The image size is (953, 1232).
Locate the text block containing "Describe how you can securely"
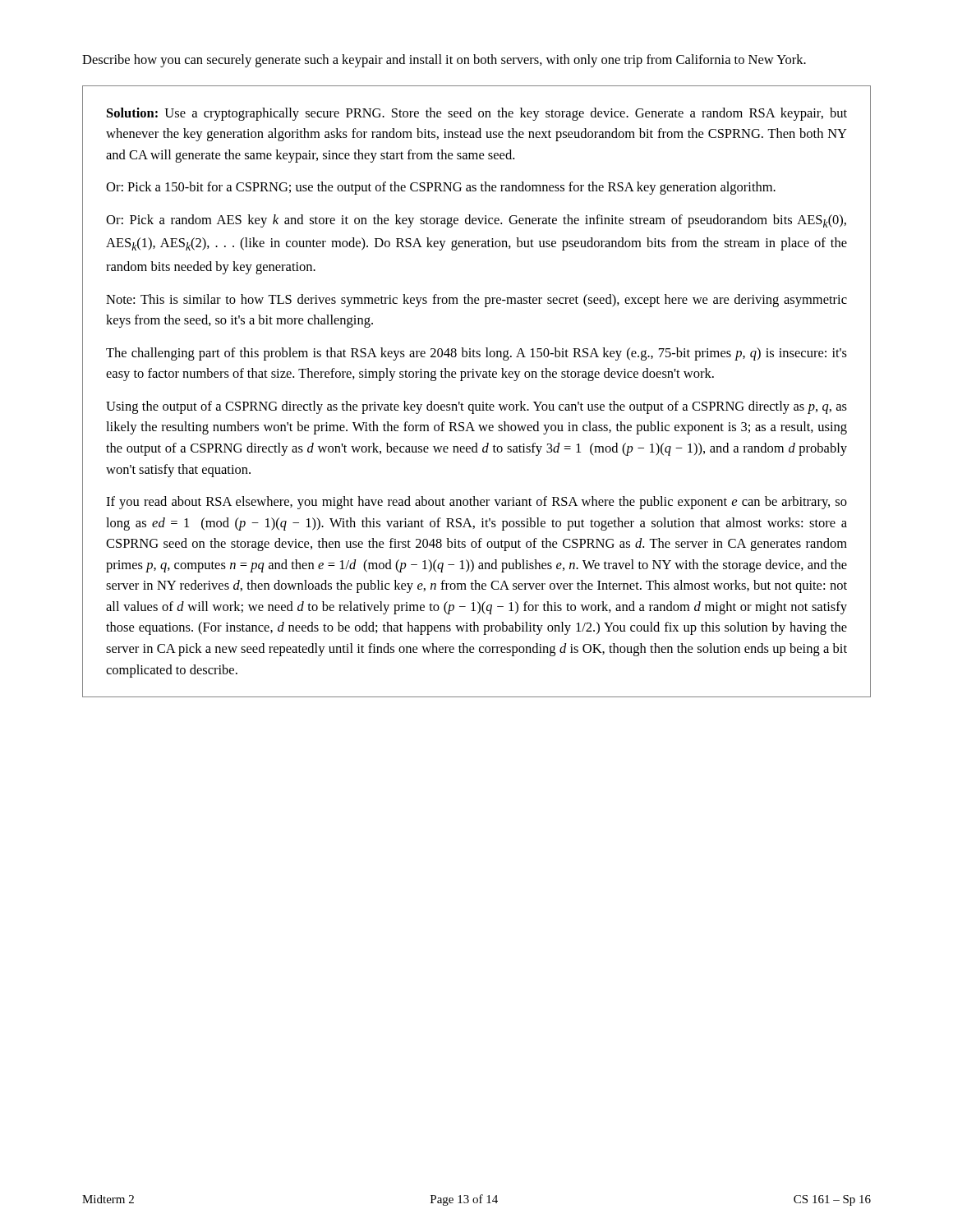tap(444, 60)
